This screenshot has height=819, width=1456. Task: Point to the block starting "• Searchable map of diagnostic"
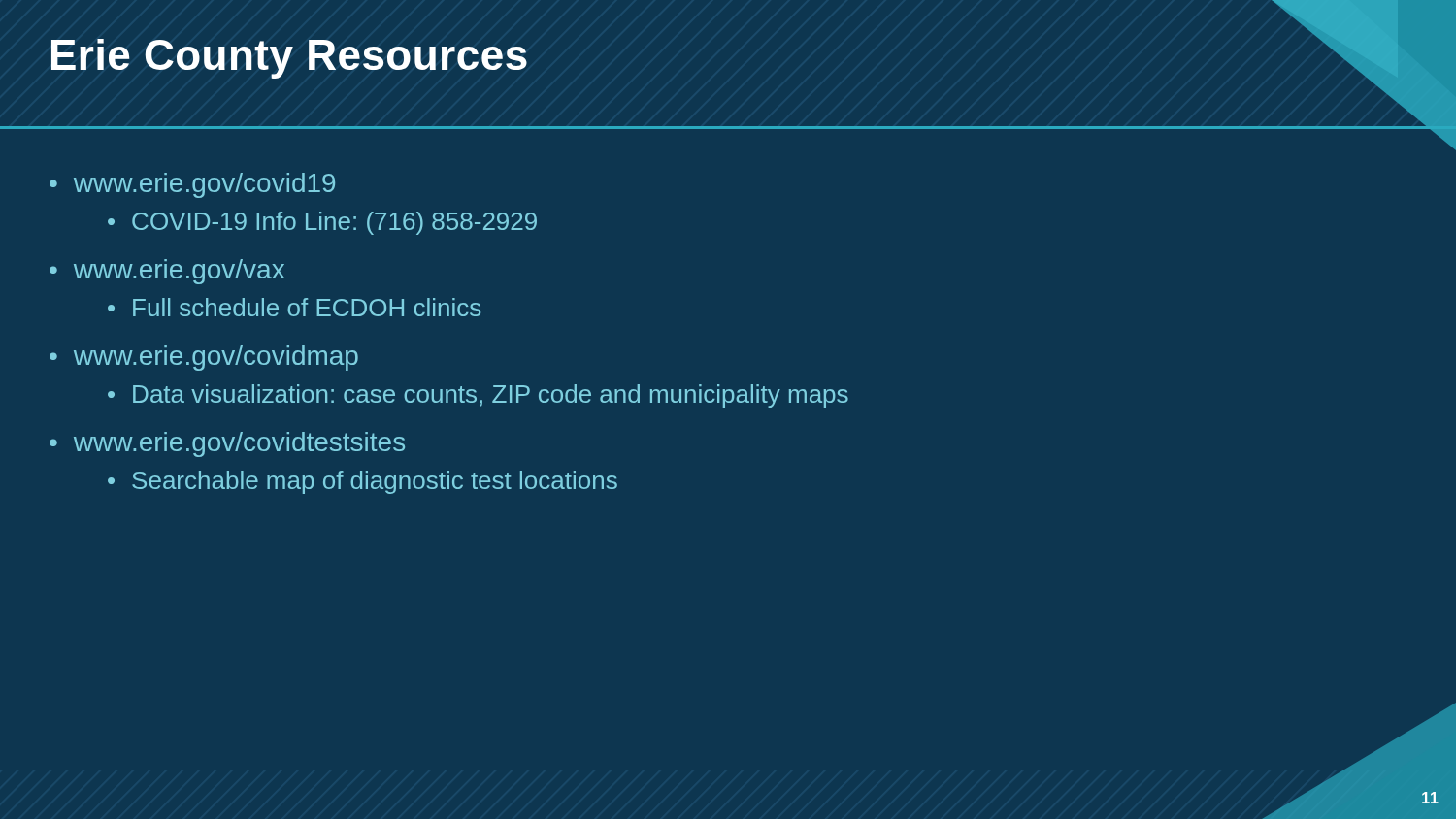click(362, 481)
